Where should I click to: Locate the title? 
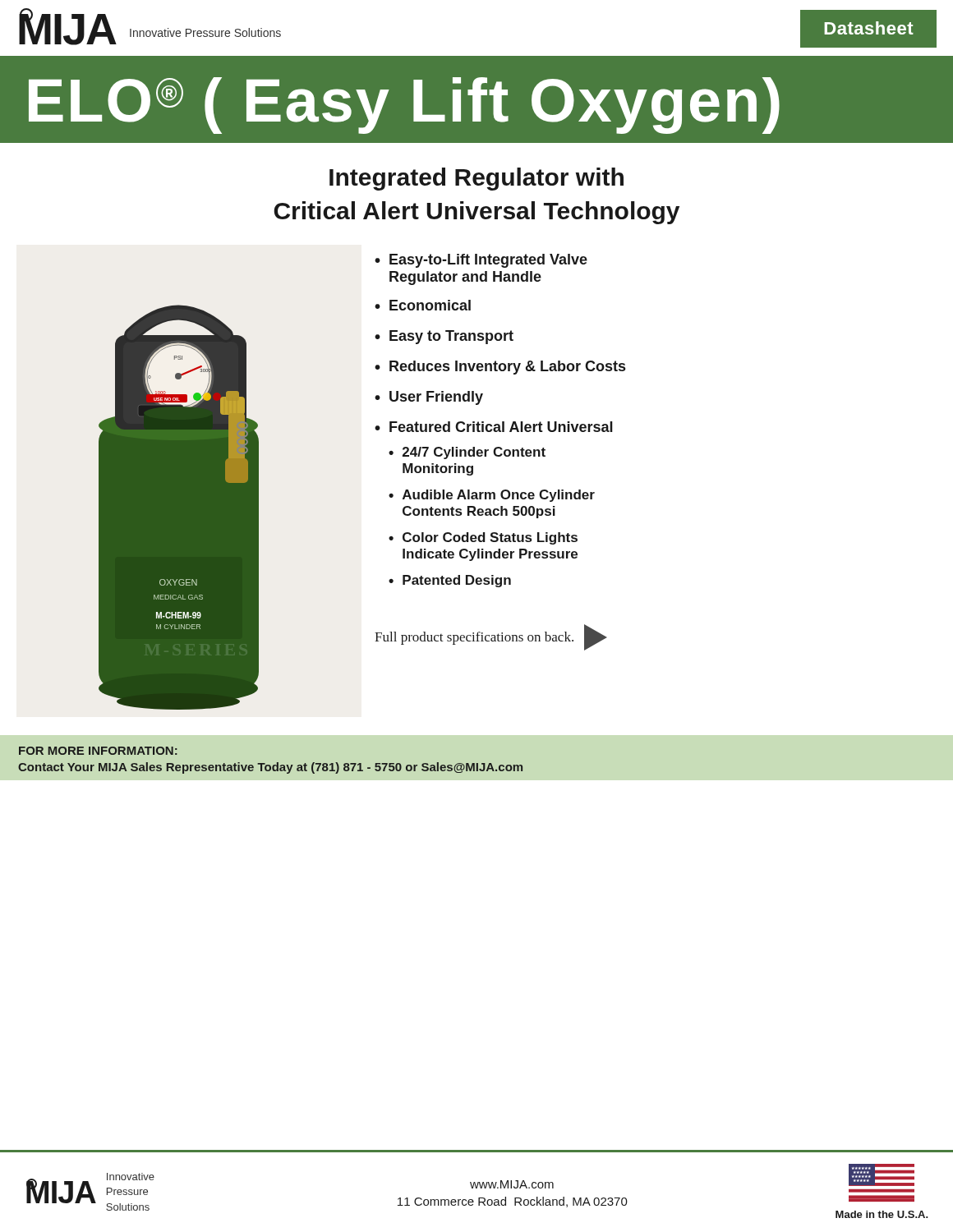(x=404, y=101)
